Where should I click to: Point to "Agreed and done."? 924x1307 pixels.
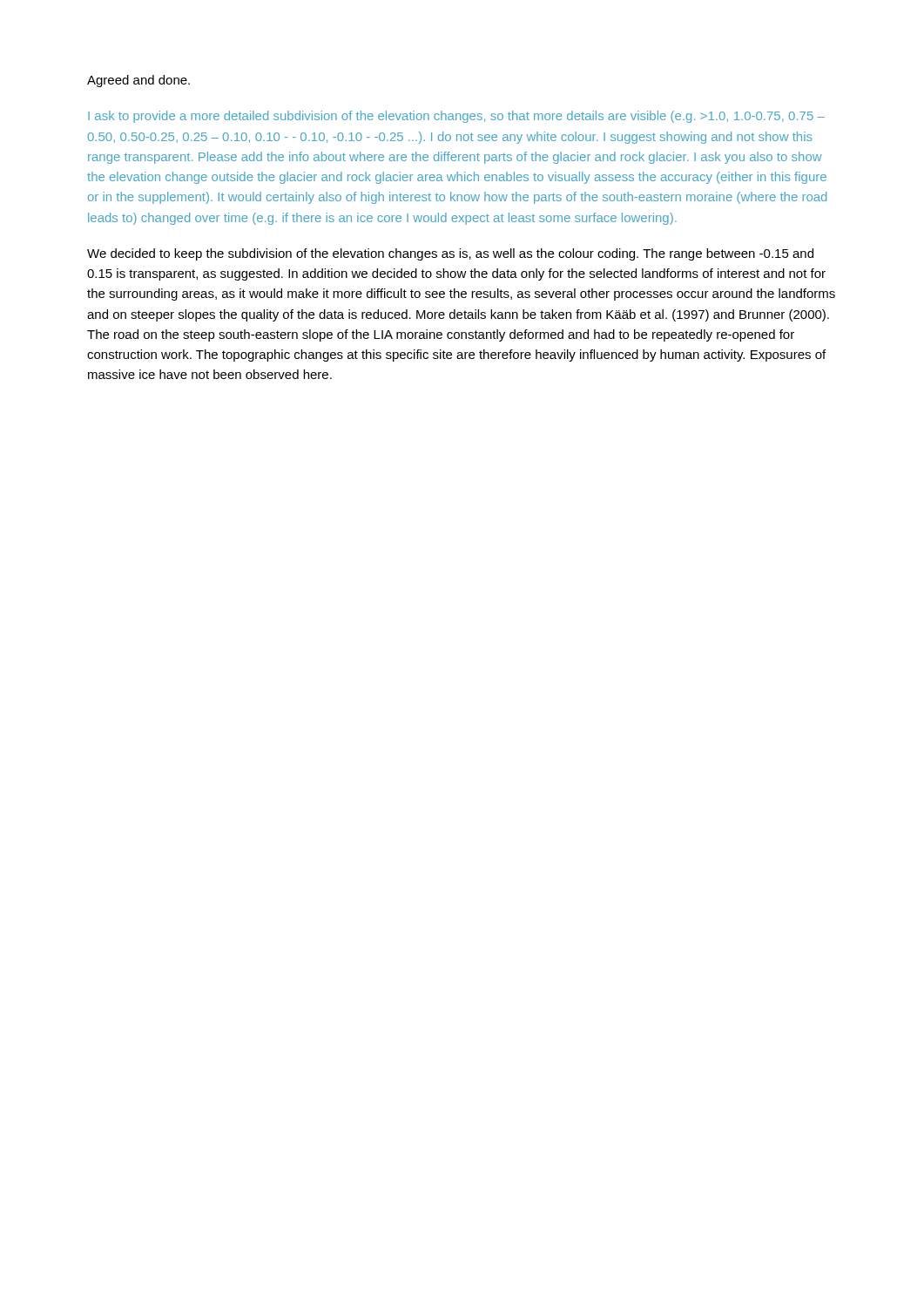(x=139, y=80)
